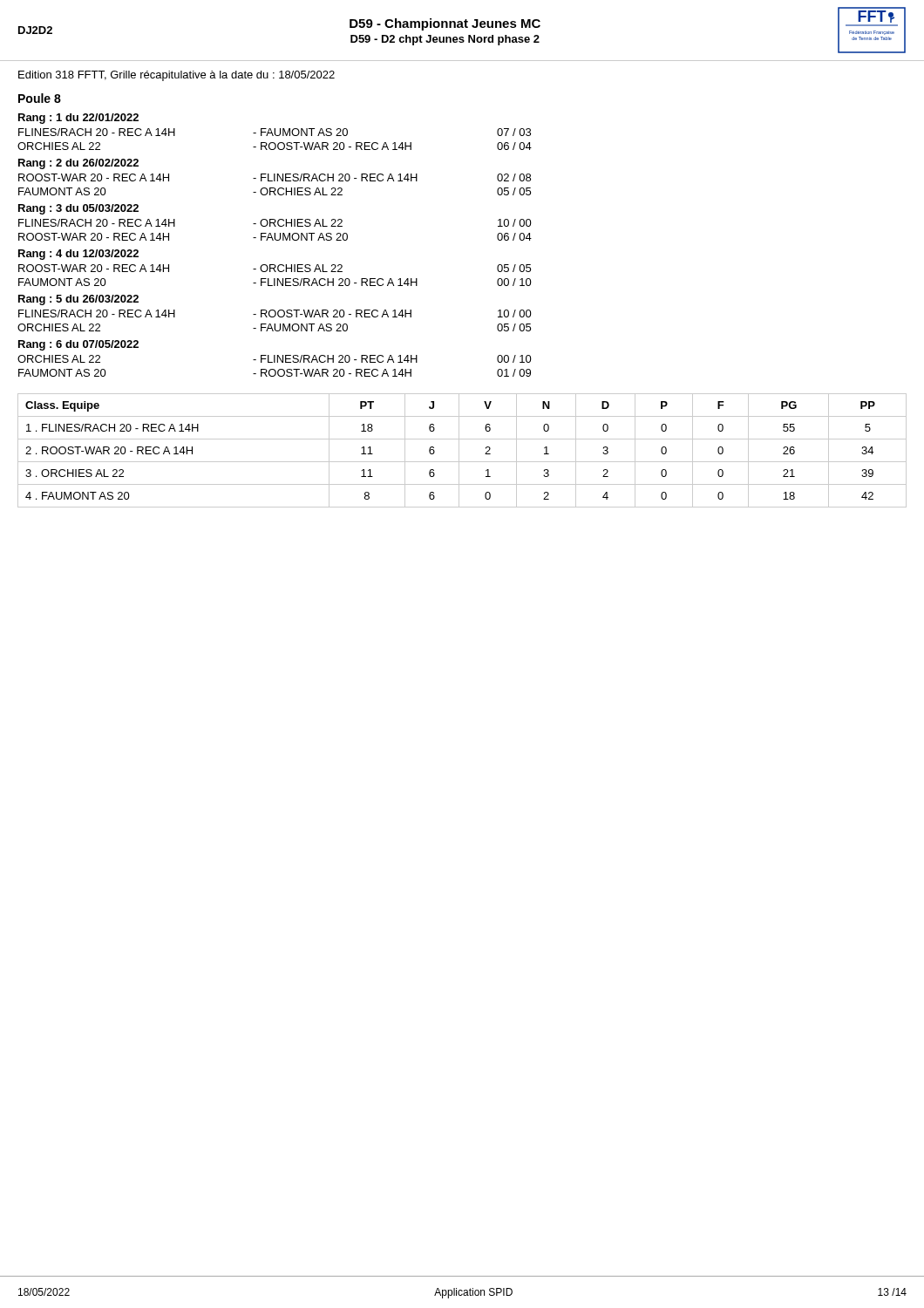
Task: Click on the element starting "Rang : 3 du"
Action: (x=78, y=209)
